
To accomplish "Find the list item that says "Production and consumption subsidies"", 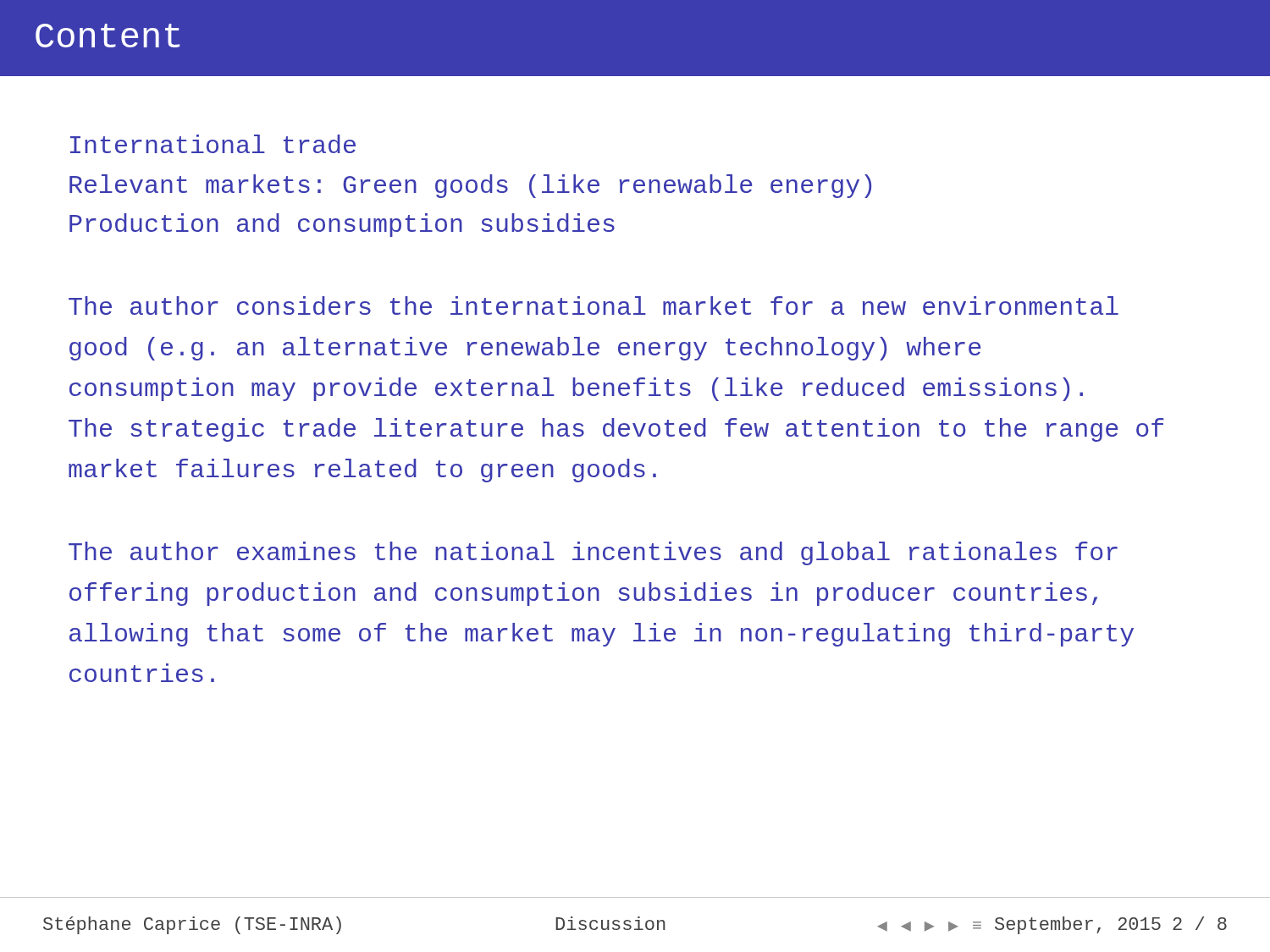I will pyautogui.click(x=342, y=225).
